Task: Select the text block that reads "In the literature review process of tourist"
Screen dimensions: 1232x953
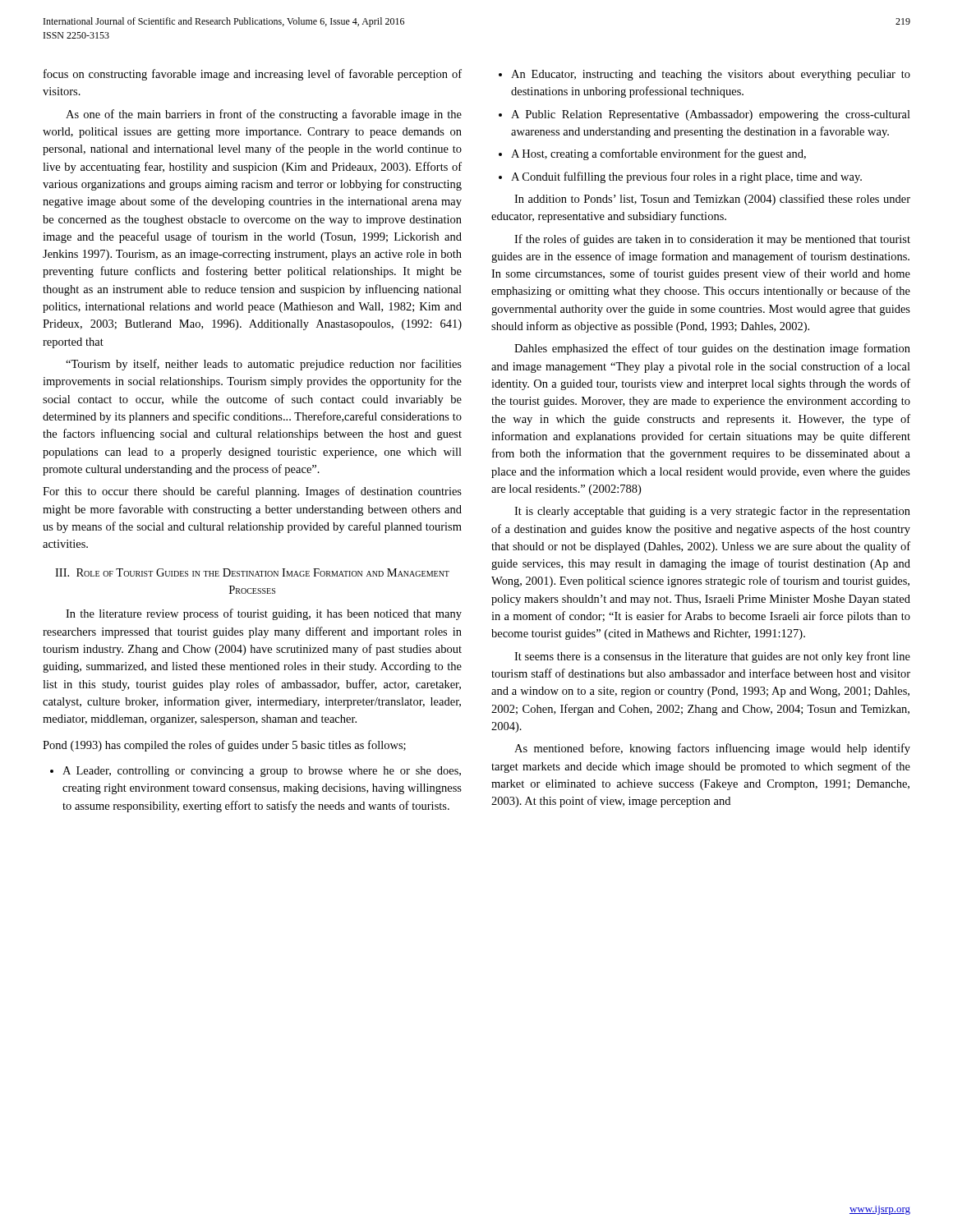Action: point(252,667)
